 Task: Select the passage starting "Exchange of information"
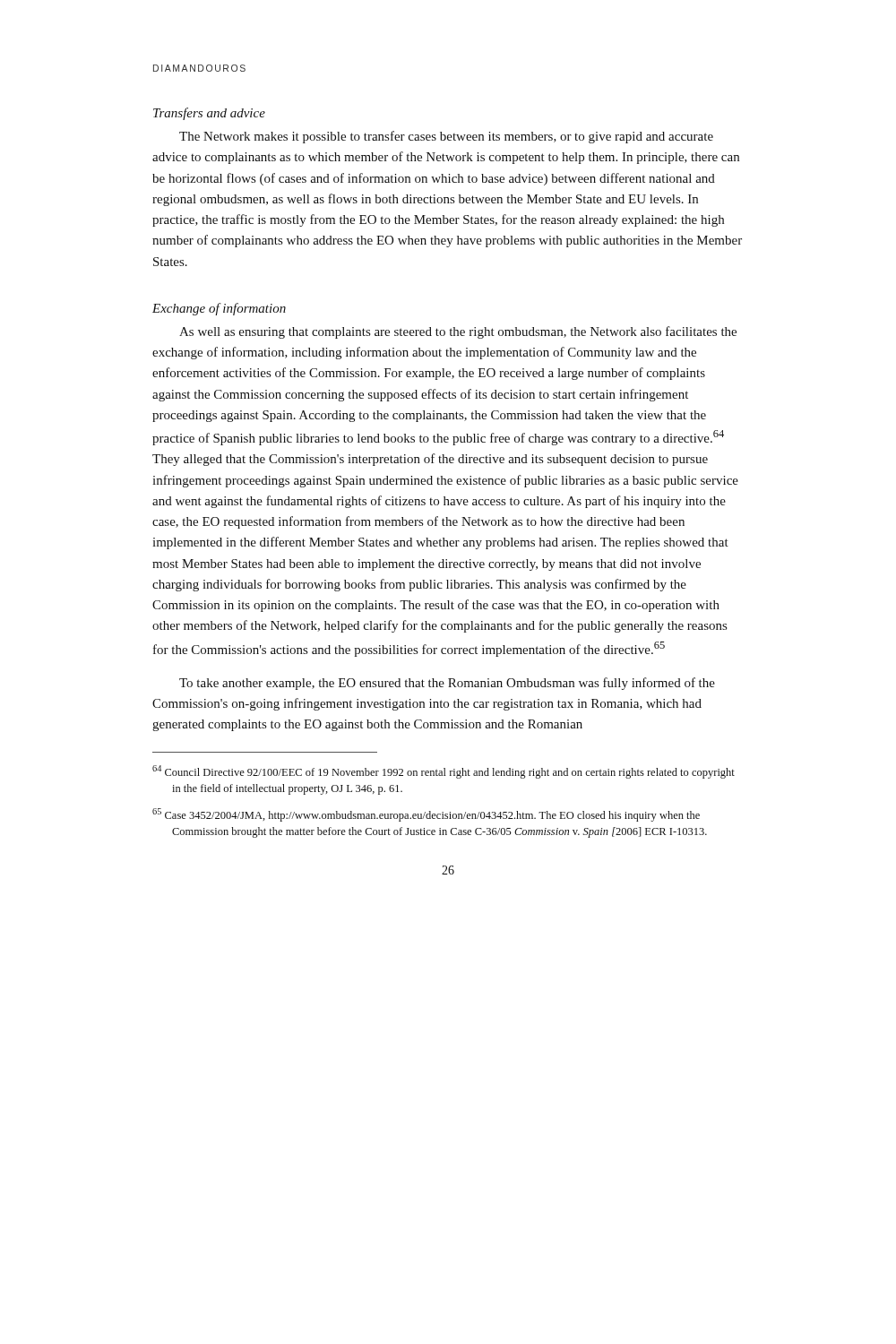click(x=219, y=308)
